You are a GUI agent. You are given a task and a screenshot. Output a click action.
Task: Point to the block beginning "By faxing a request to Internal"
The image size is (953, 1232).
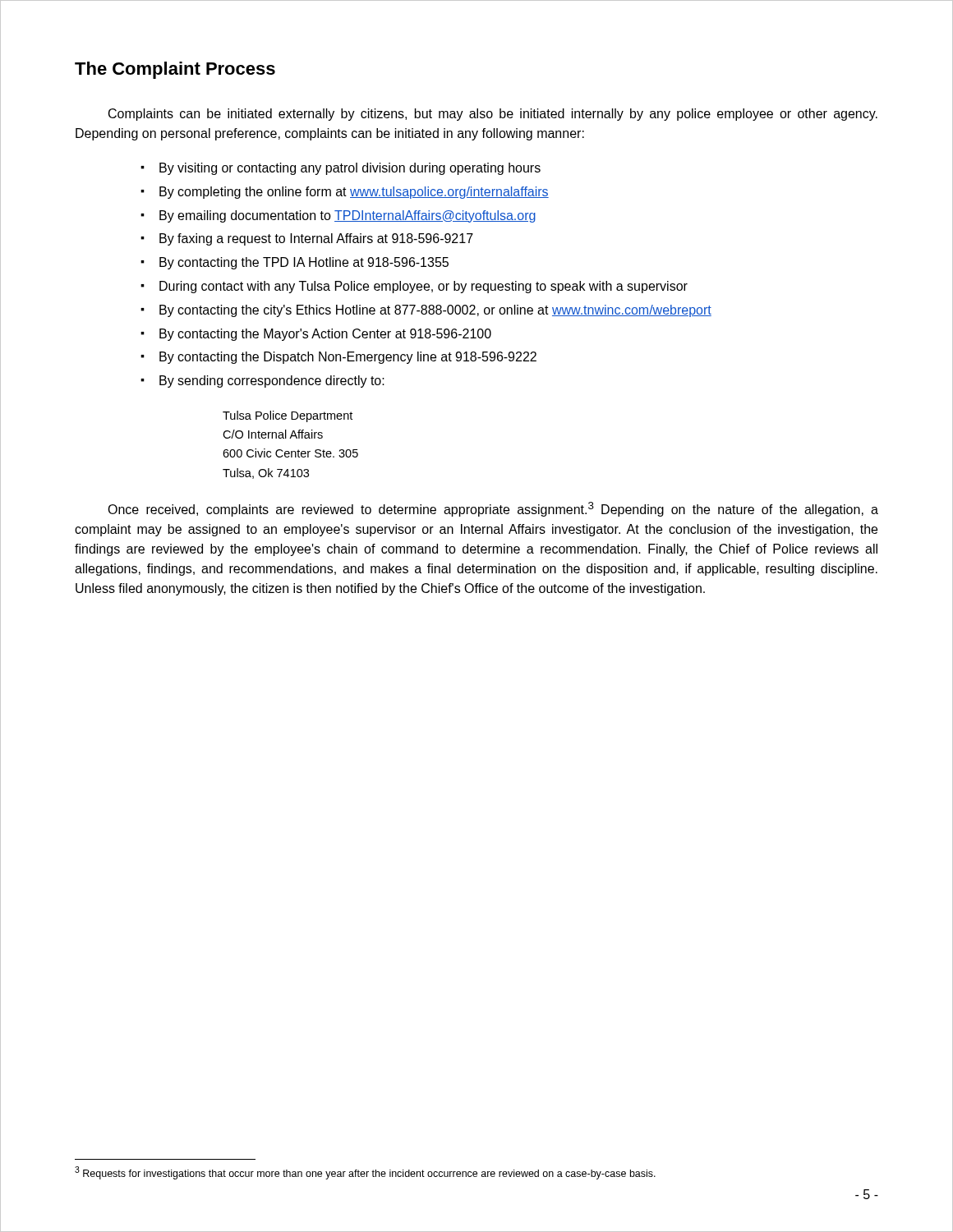point(316,239)
